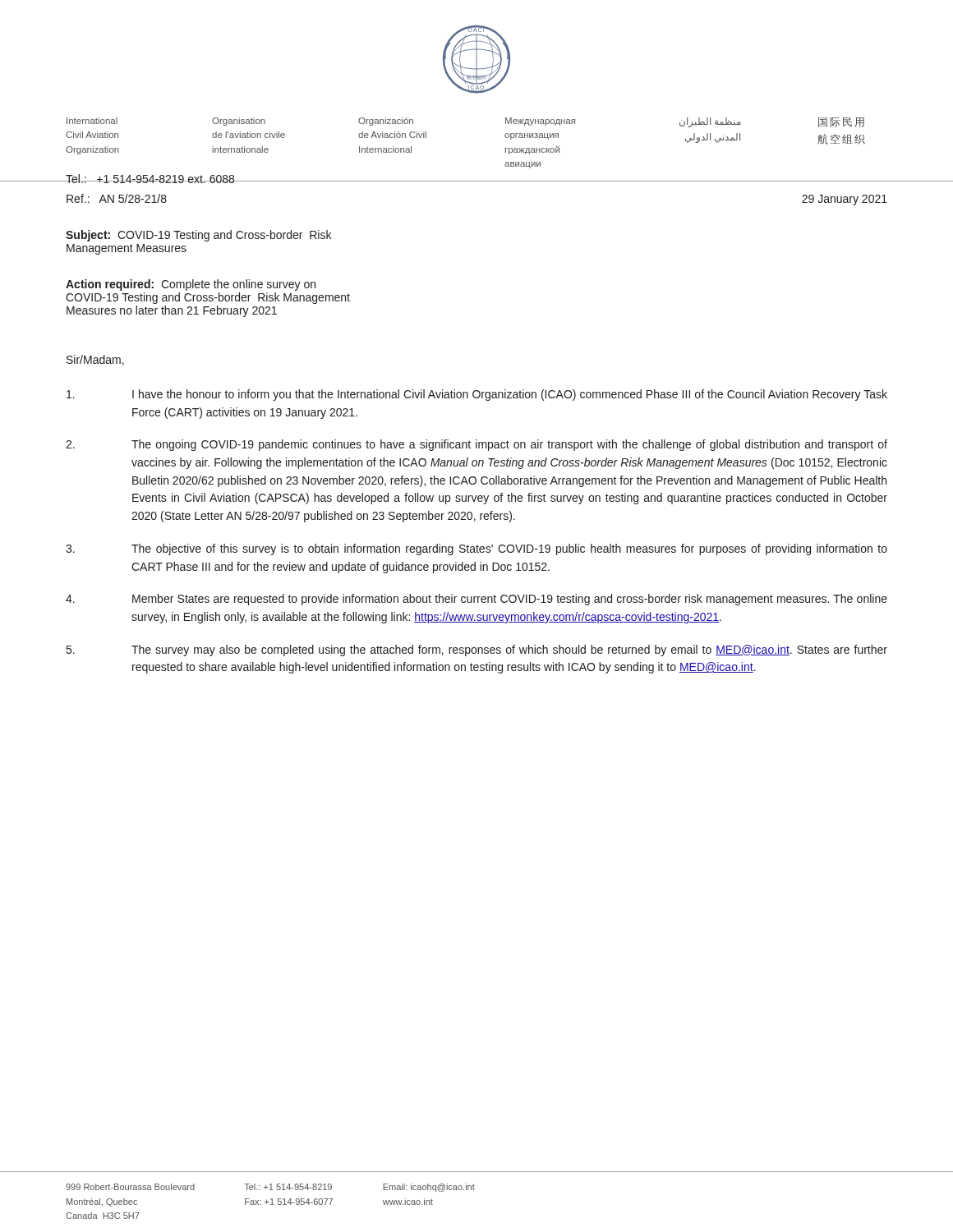Click on the text that says "Ref.: AN 5/28-21/8"
The width and height of the screenshot is (953, 1232).
(x=116, y=199)
